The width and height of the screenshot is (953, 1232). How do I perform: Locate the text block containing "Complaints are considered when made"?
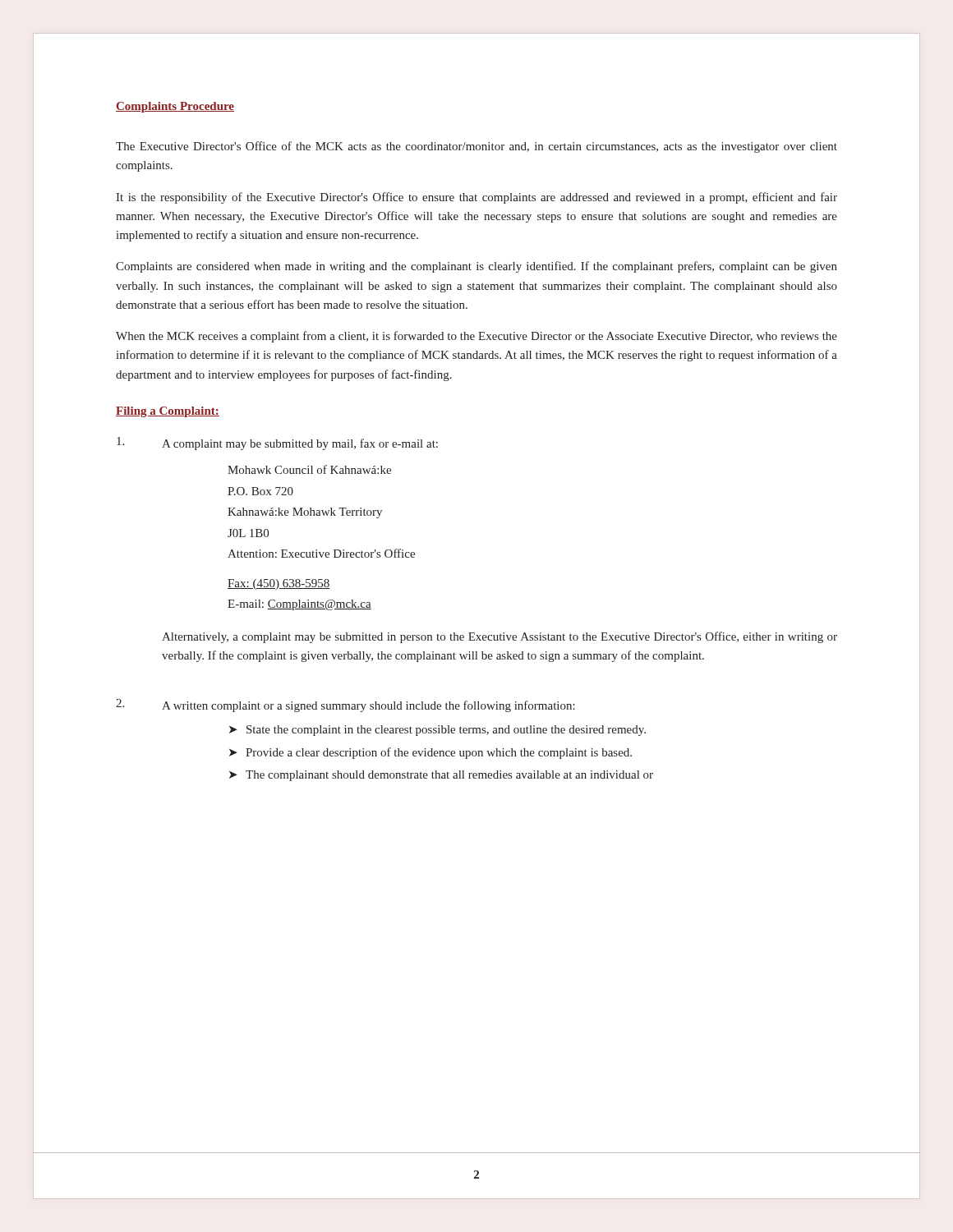click(x=476, y=286)
